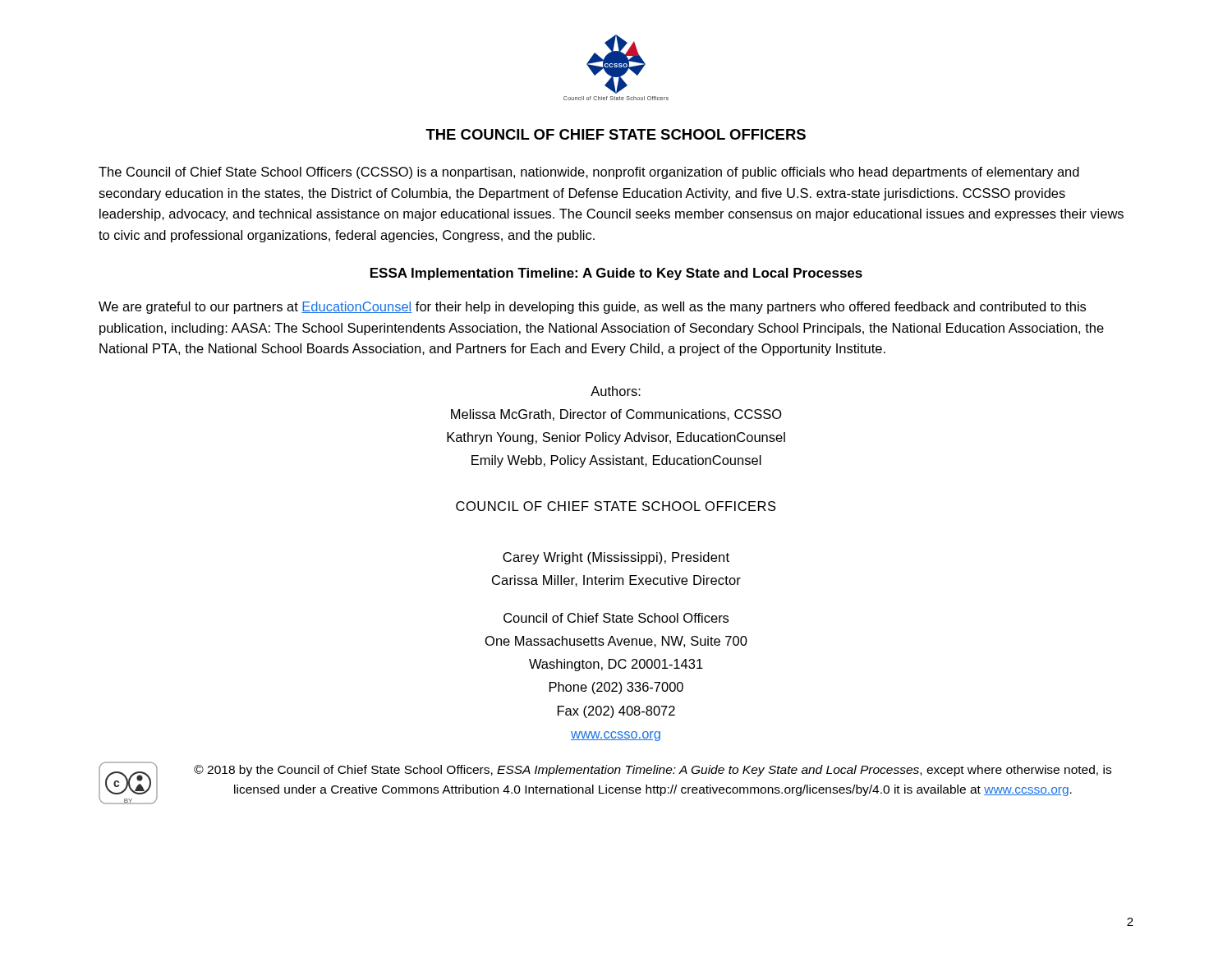The height and width of the screenshot is (953, 1232).
Task: Find the text block containing "We are grateful to our partners"
Action: [x=601, y=328]
